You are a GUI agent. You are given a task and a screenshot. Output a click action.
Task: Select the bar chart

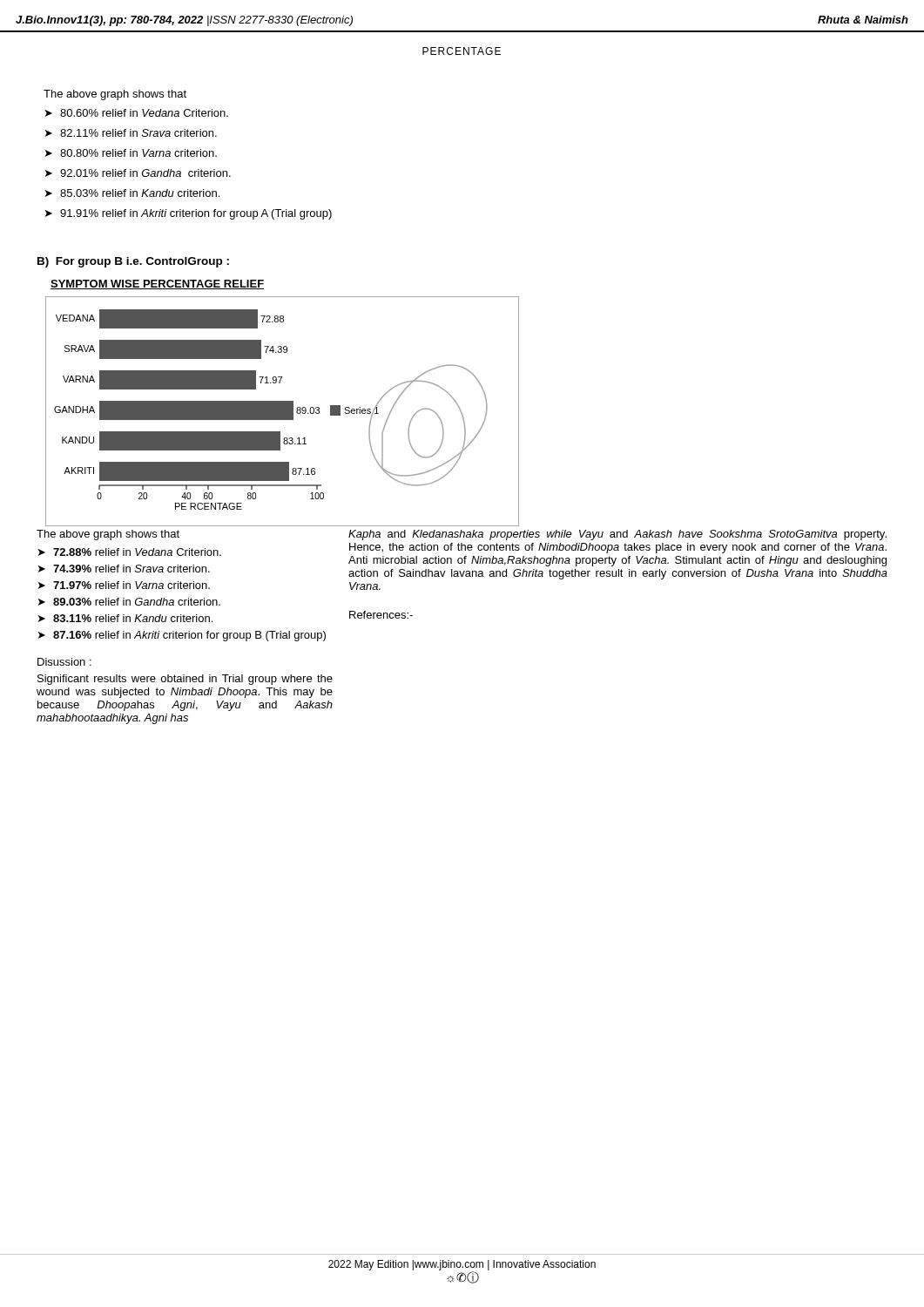(282, 411)
